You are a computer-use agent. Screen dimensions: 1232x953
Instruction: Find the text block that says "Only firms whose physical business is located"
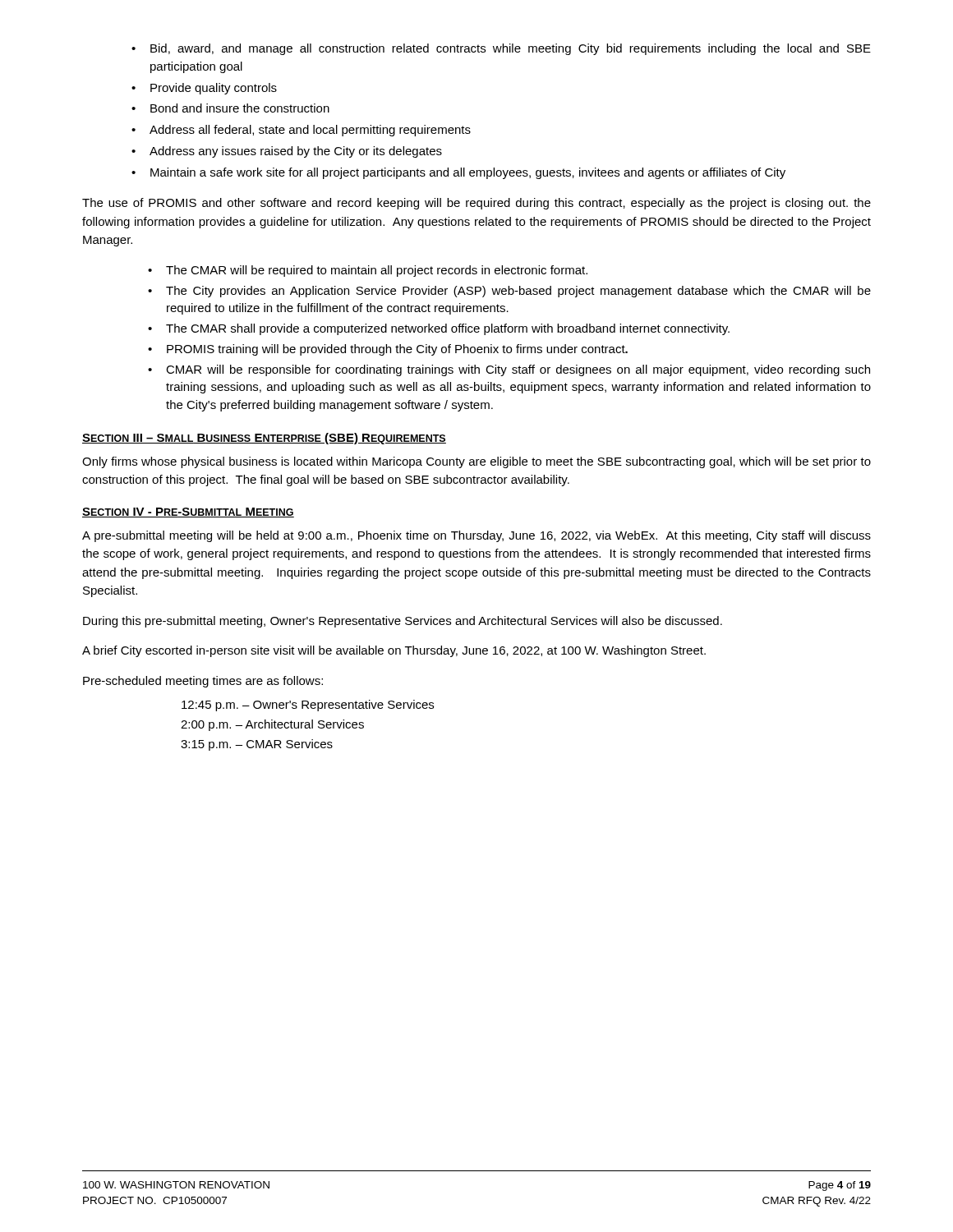click(476, 470)
